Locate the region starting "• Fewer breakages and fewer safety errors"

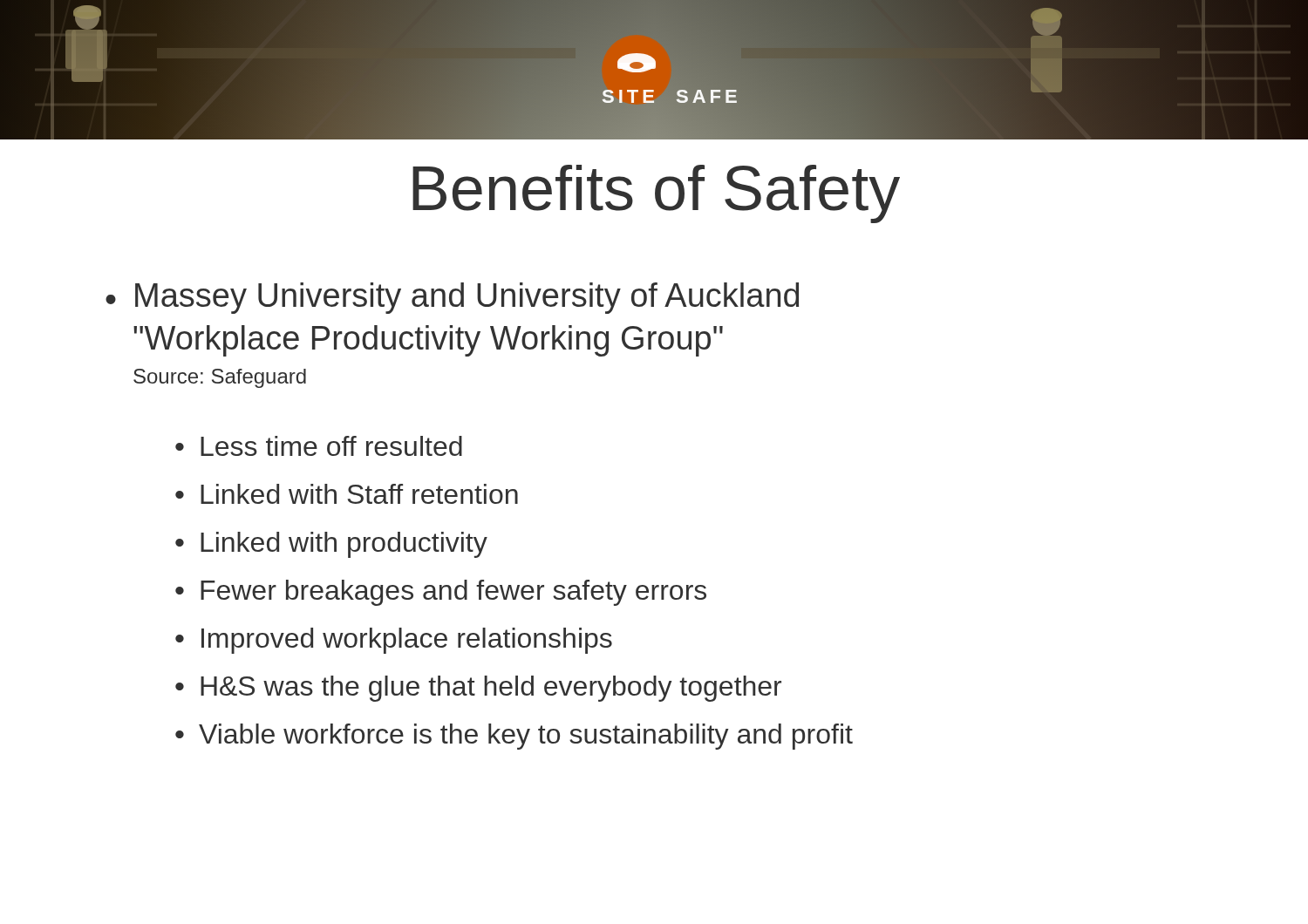(441, 590)
